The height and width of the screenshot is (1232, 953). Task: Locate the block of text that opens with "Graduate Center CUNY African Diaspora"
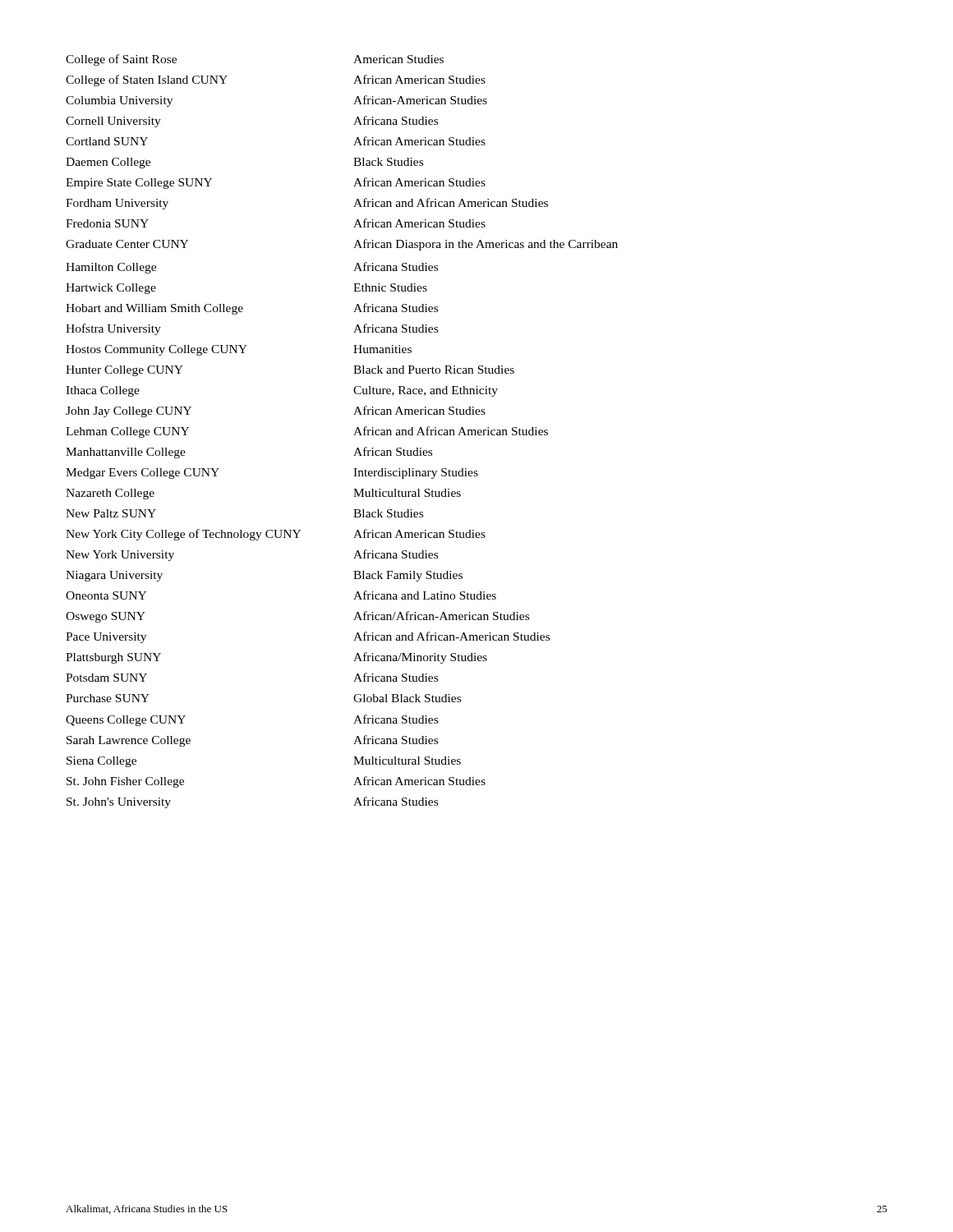[476, 244]
